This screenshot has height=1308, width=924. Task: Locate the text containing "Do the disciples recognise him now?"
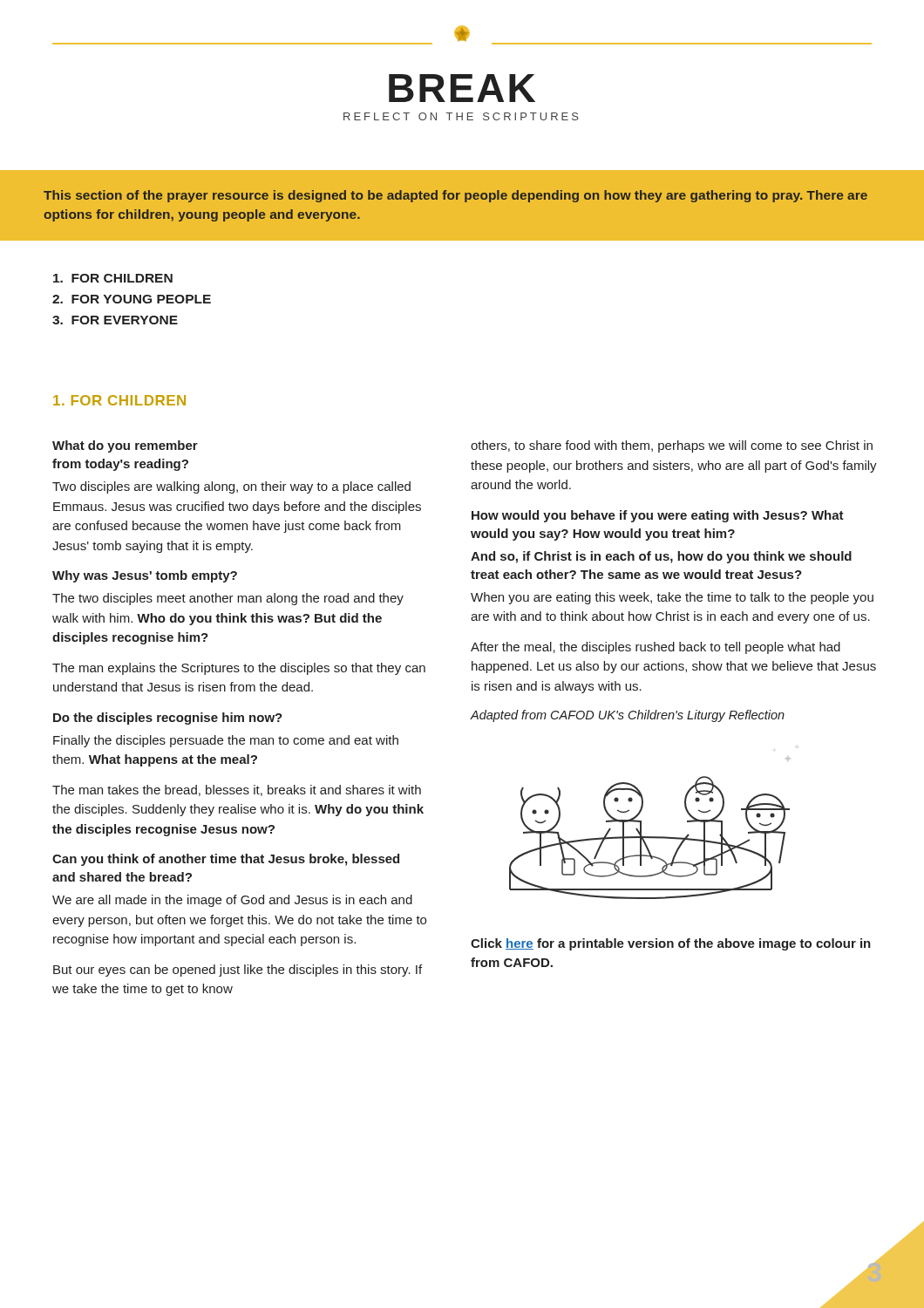pyautogui.click(x=167, y=717)
